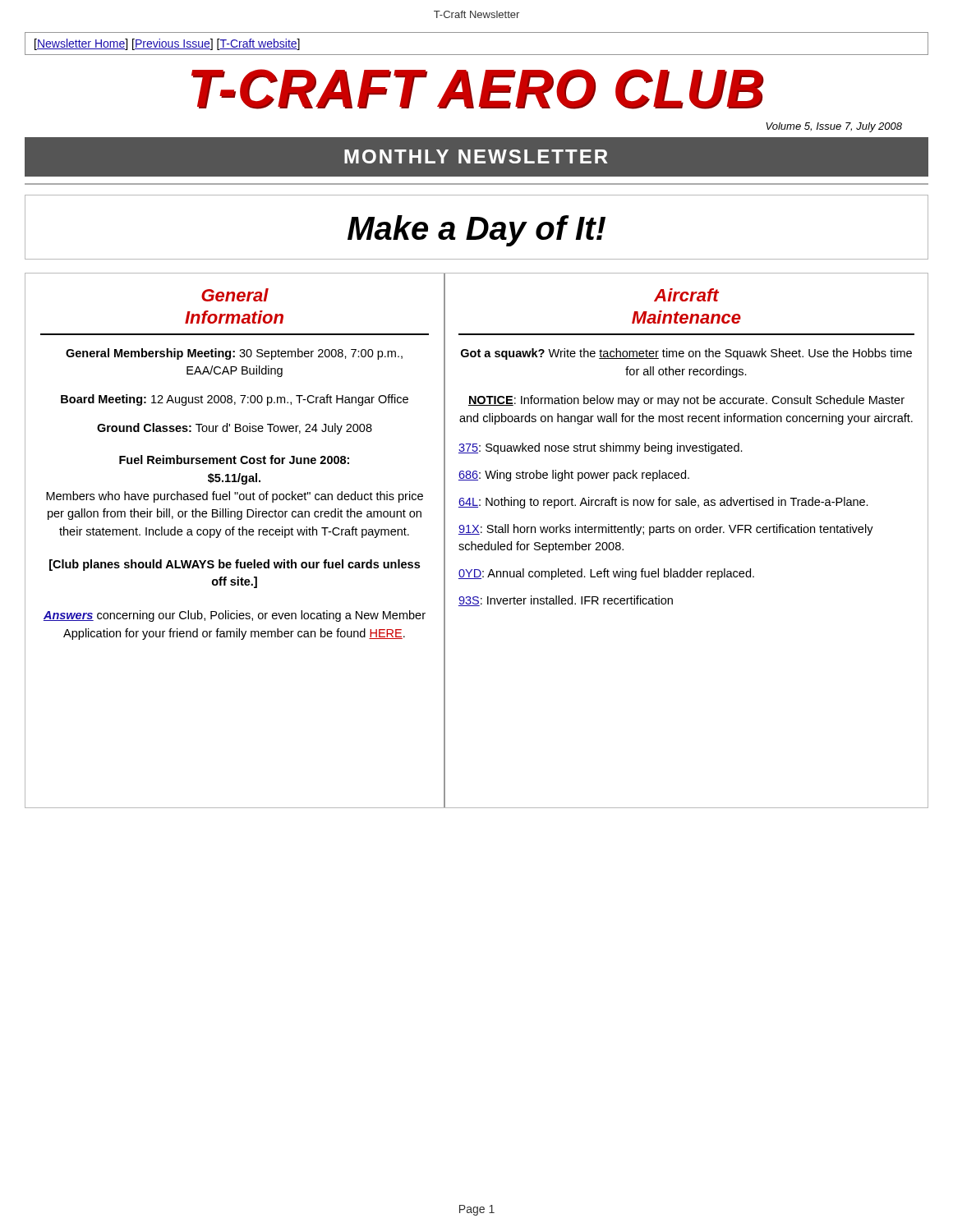Point to the block beginning "Board Meeting: 12 August 2008, 7:00 p.m.,"
Viewport: 953px width, 1232px height.
click(x=234, y=399)
